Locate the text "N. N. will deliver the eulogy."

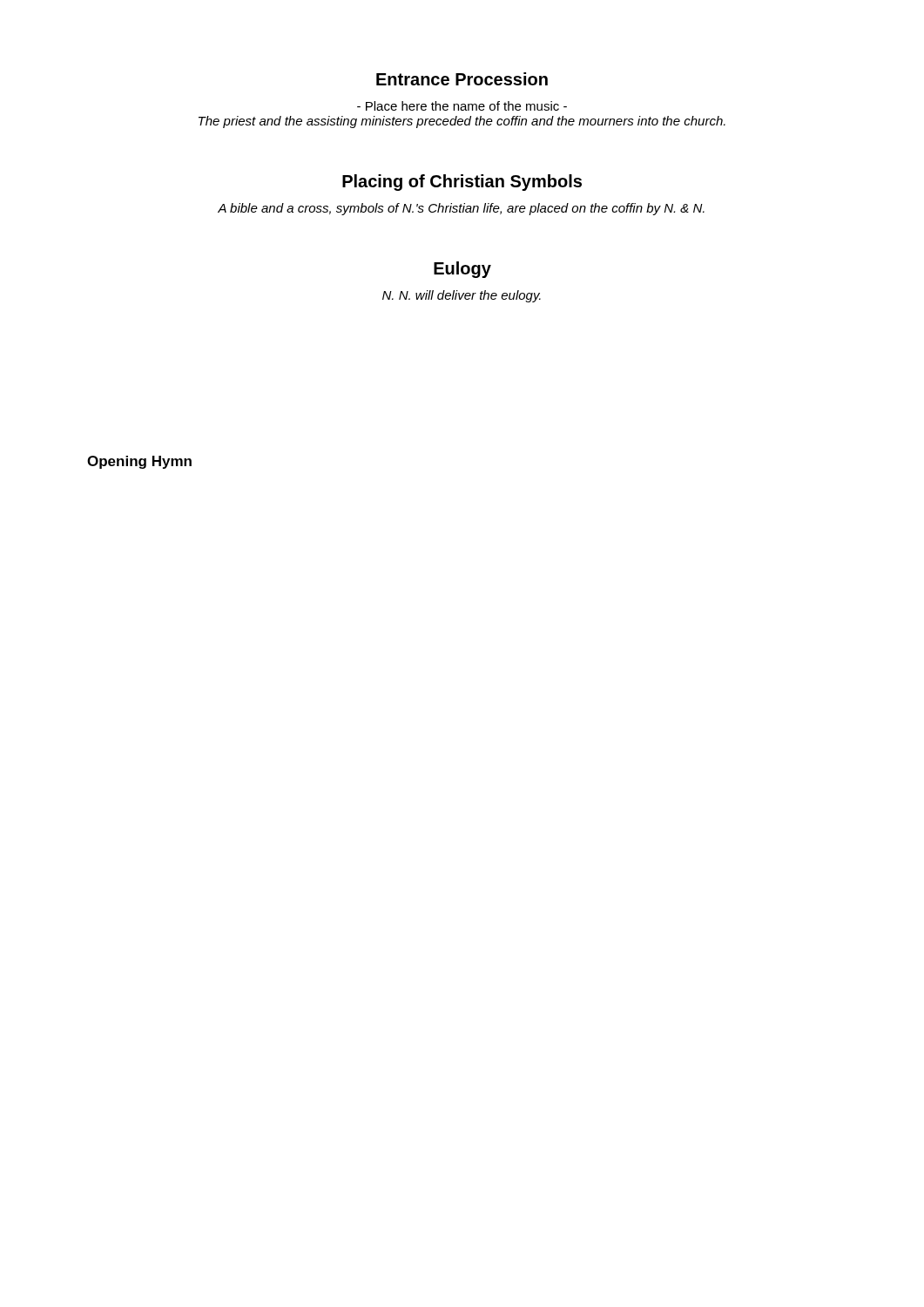pyautogui.click(x=462, y=295)
